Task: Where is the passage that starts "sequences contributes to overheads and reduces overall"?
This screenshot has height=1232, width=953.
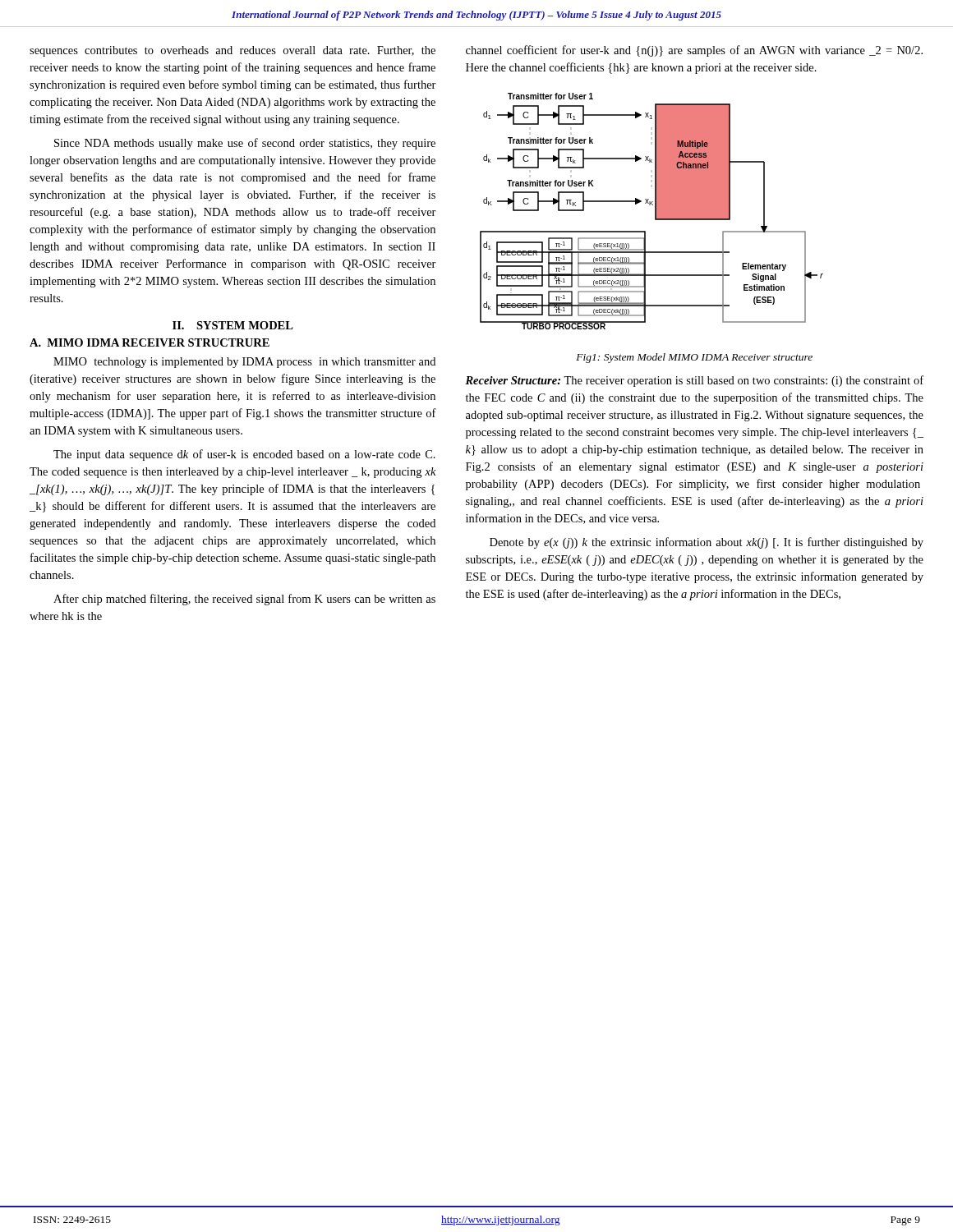Action: [x=233, y=175]
